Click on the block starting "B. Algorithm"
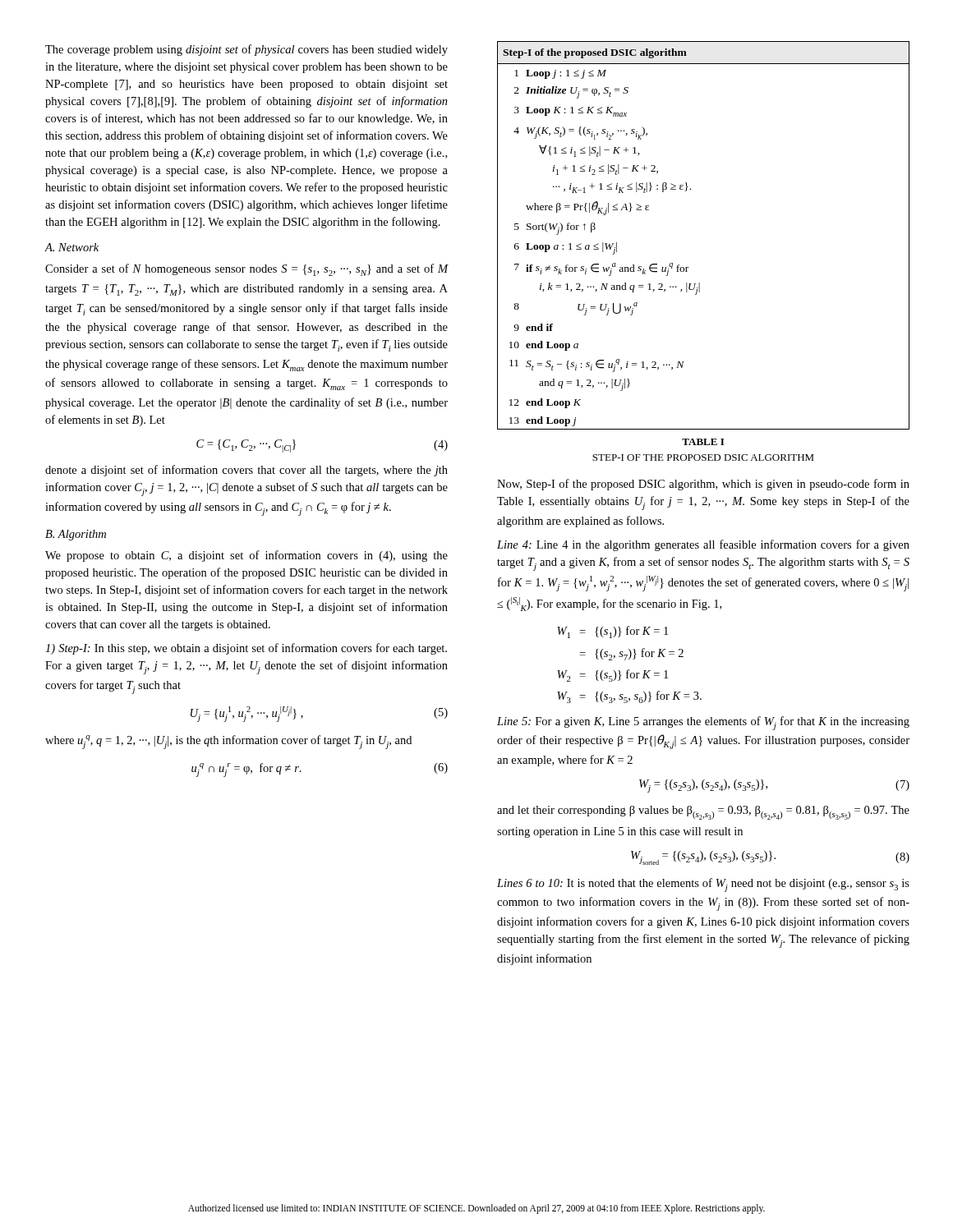Screen dimensions: 1232x953 pos(76,534)
